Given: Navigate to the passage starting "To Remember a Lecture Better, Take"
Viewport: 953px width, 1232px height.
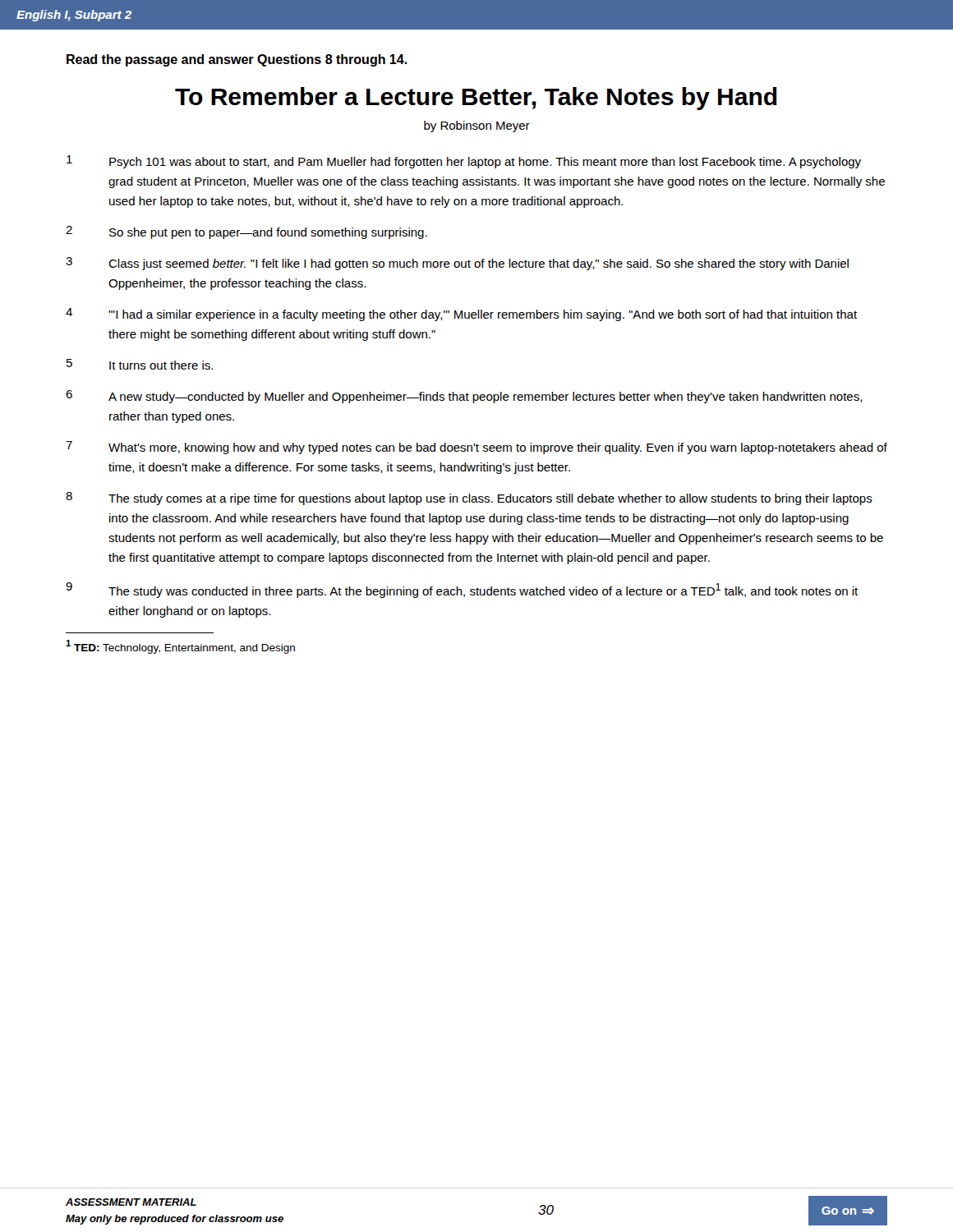Looking at the screenshot, I should [x=476, y=96].
